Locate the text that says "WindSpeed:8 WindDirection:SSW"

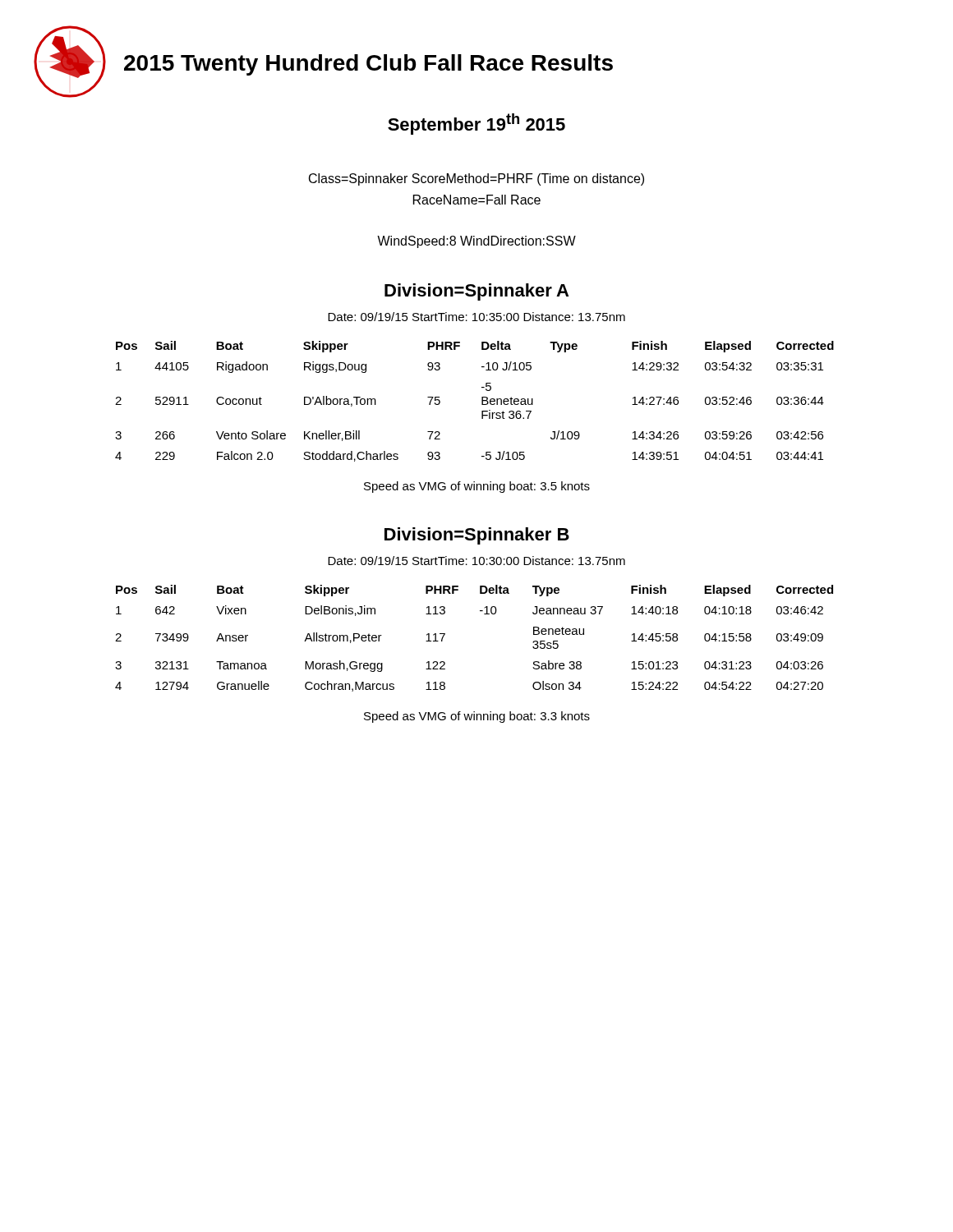coord(476,241)
